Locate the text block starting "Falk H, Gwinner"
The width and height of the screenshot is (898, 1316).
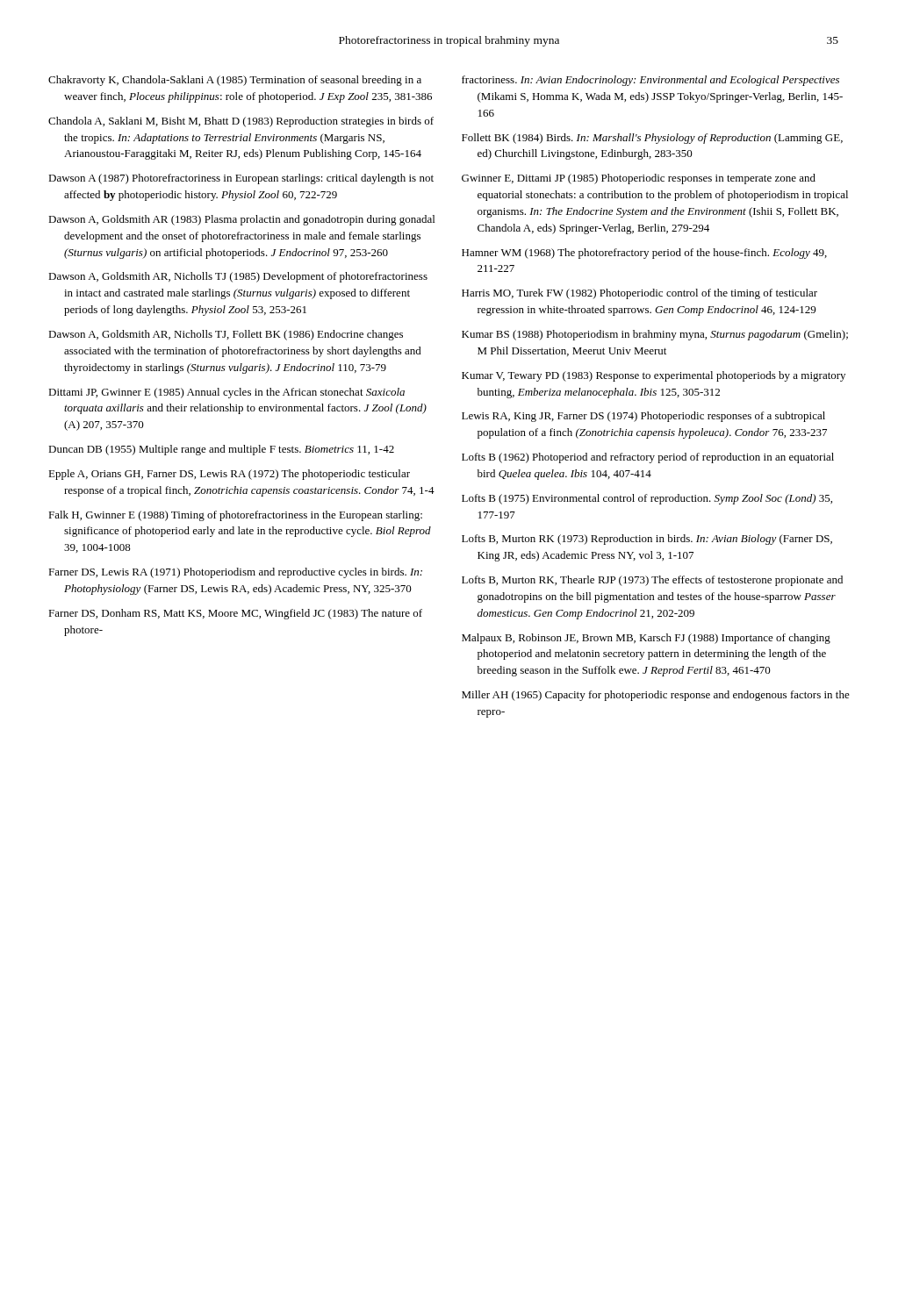[x=239, y=531]
